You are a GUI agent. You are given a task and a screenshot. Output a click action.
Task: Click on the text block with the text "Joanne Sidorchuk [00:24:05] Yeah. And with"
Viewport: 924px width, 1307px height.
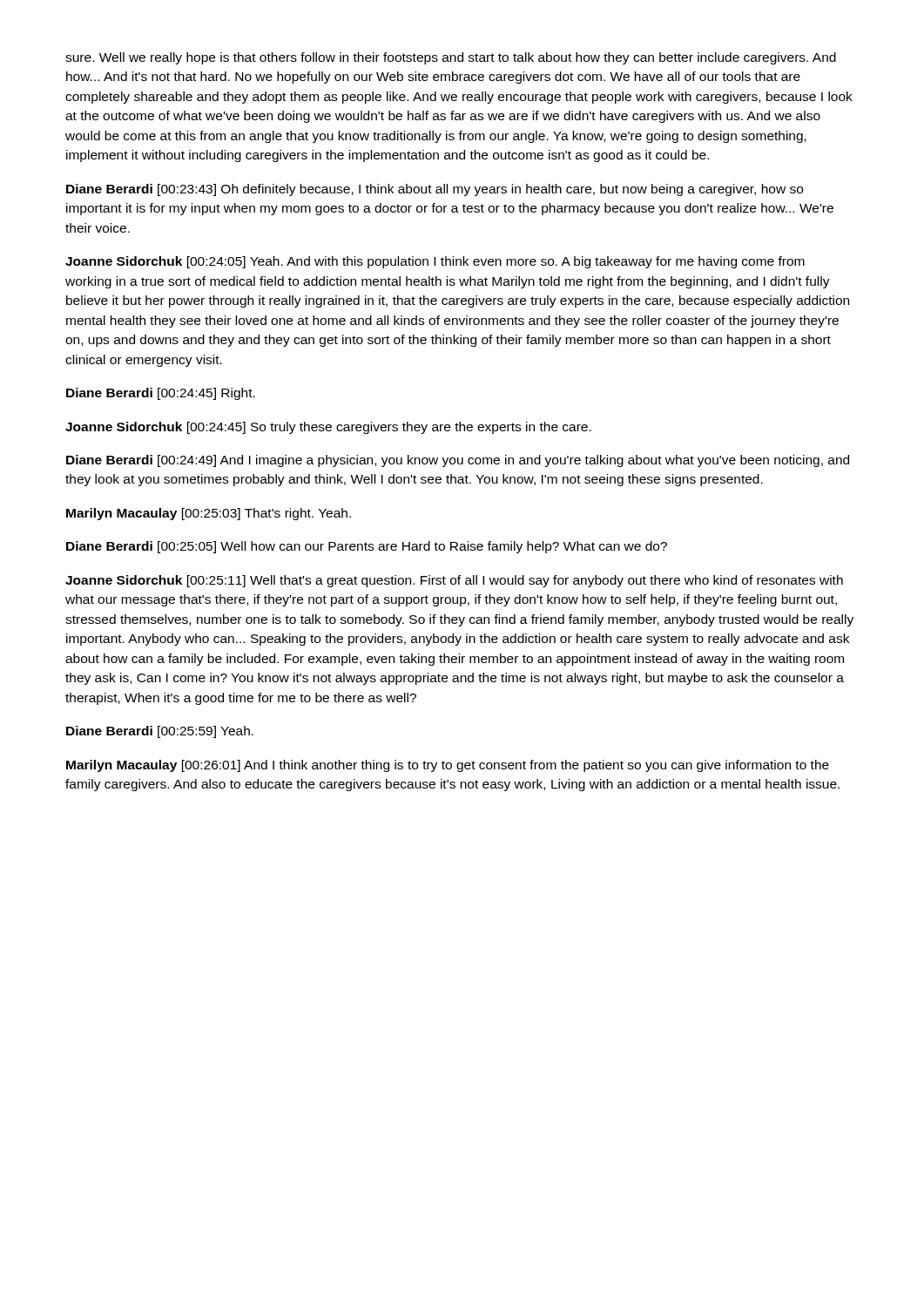click(x=458, y=310)
